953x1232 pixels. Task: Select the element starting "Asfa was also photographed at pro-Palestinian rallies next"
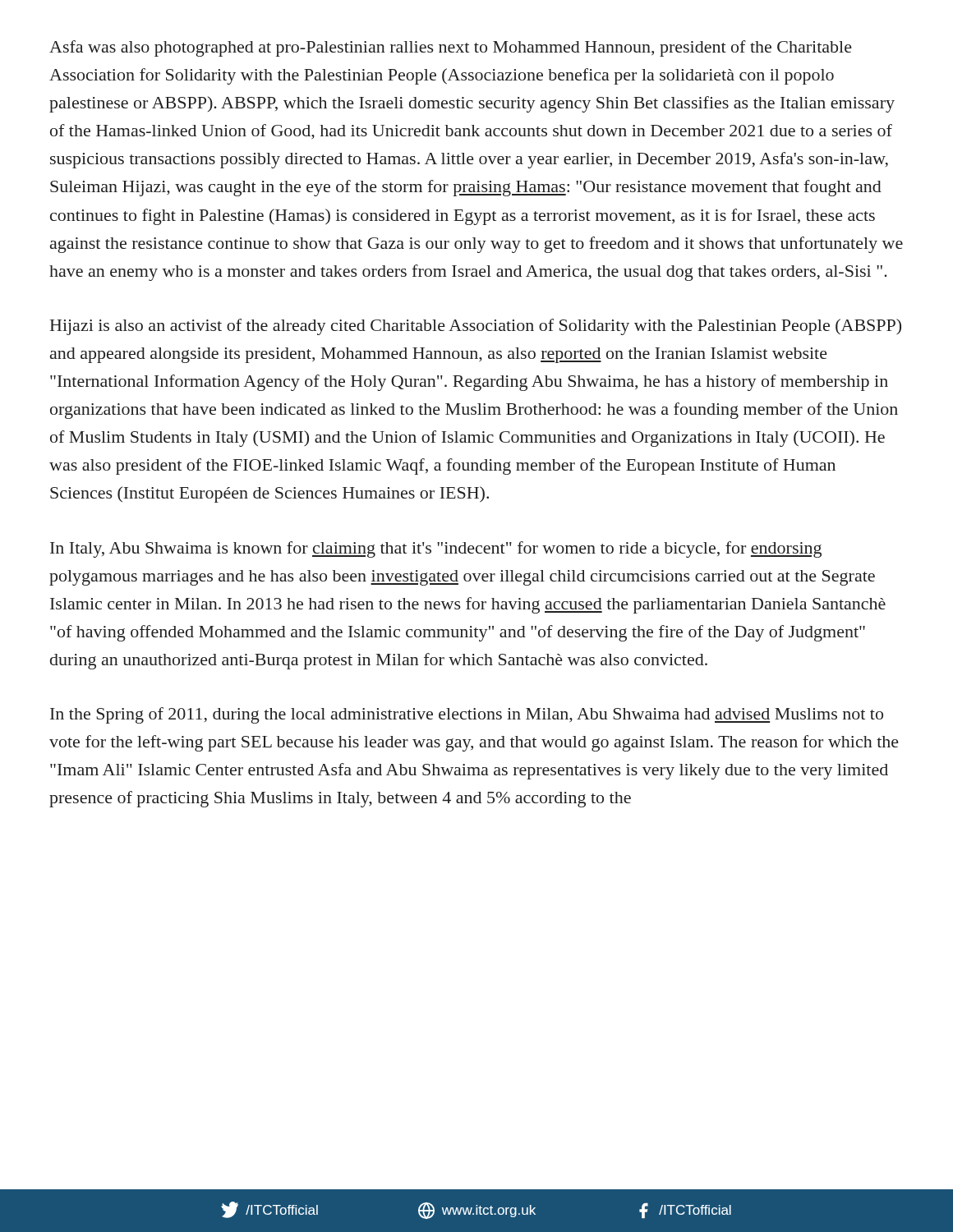coord(476,158)
